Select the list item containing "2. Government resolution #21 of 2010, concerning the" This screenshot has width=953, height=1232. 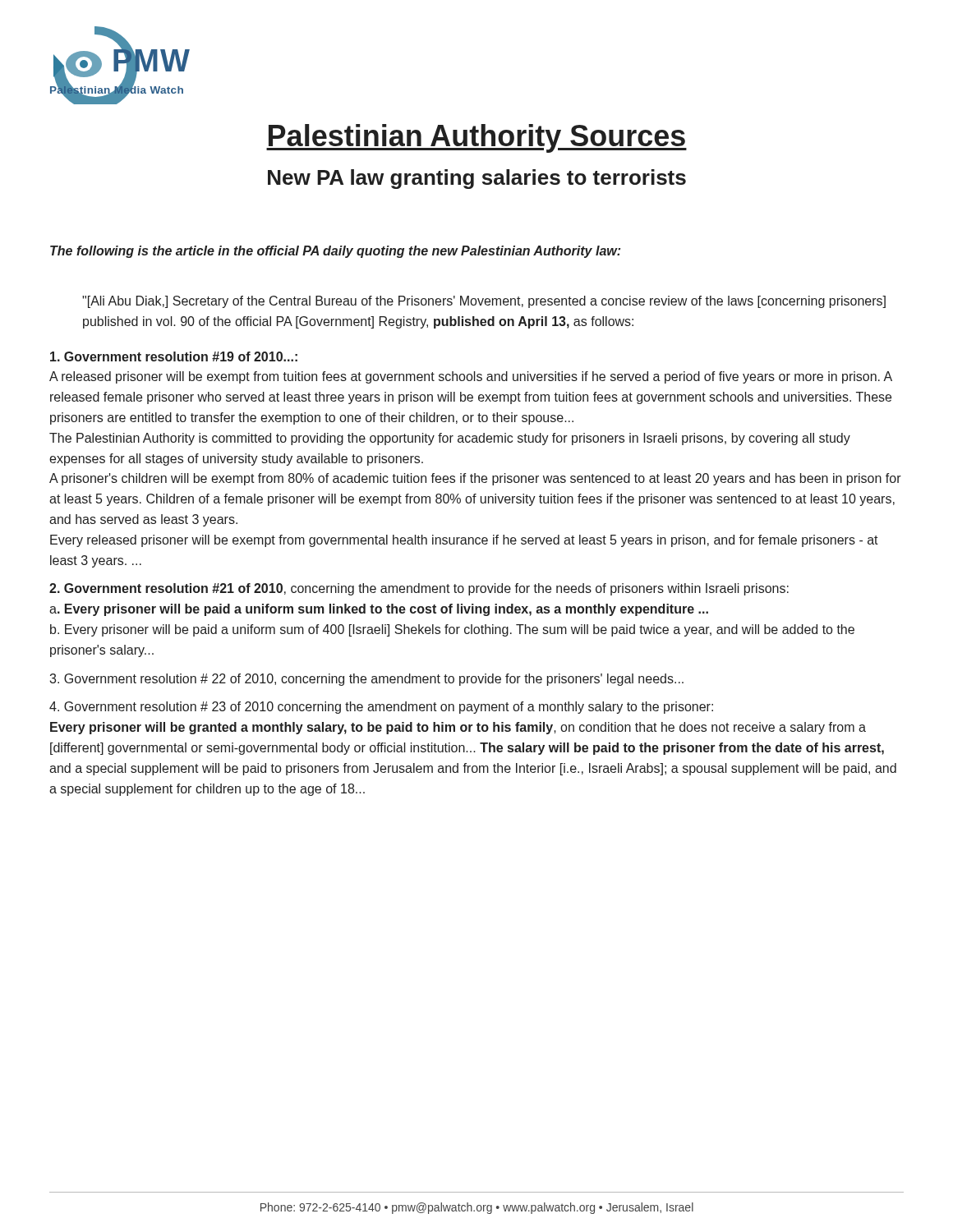pyautogui.click(x=452, y=619)
